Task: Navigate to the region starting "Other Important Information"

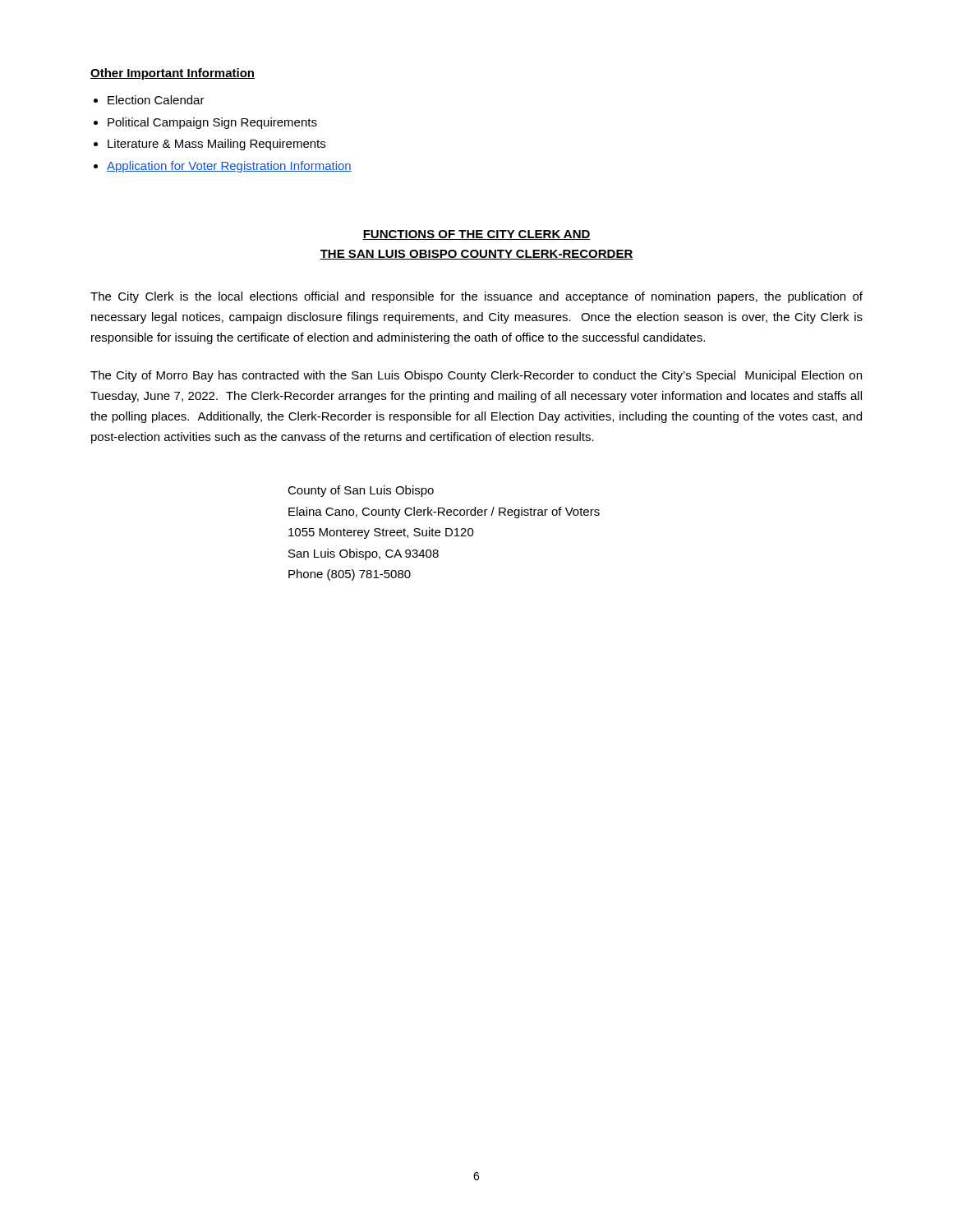Action: point(172,73)
